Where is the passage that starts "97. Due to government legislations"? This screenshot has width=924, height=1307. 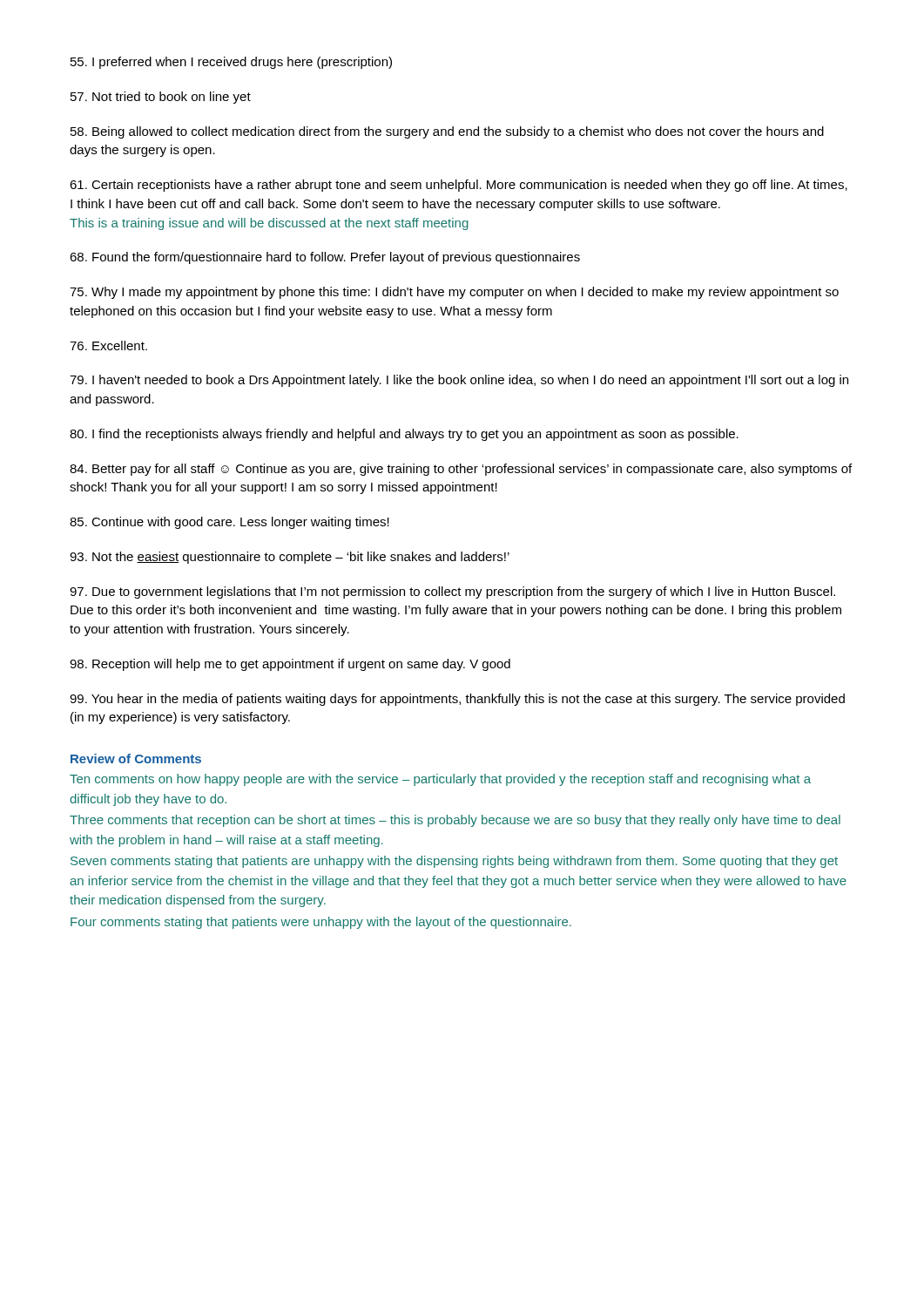(456, 610)
